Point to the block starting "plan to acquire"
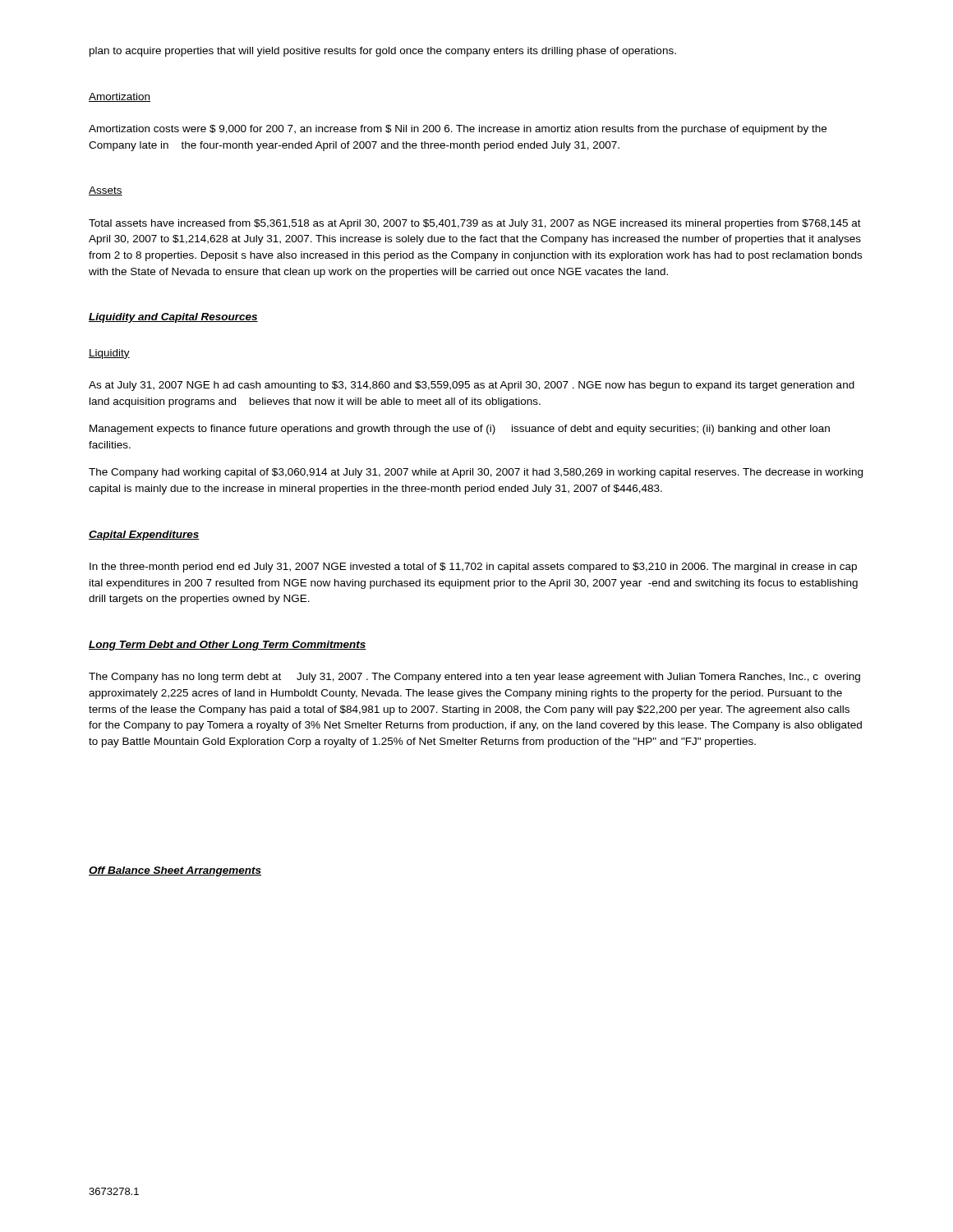 tap(383, 51)
